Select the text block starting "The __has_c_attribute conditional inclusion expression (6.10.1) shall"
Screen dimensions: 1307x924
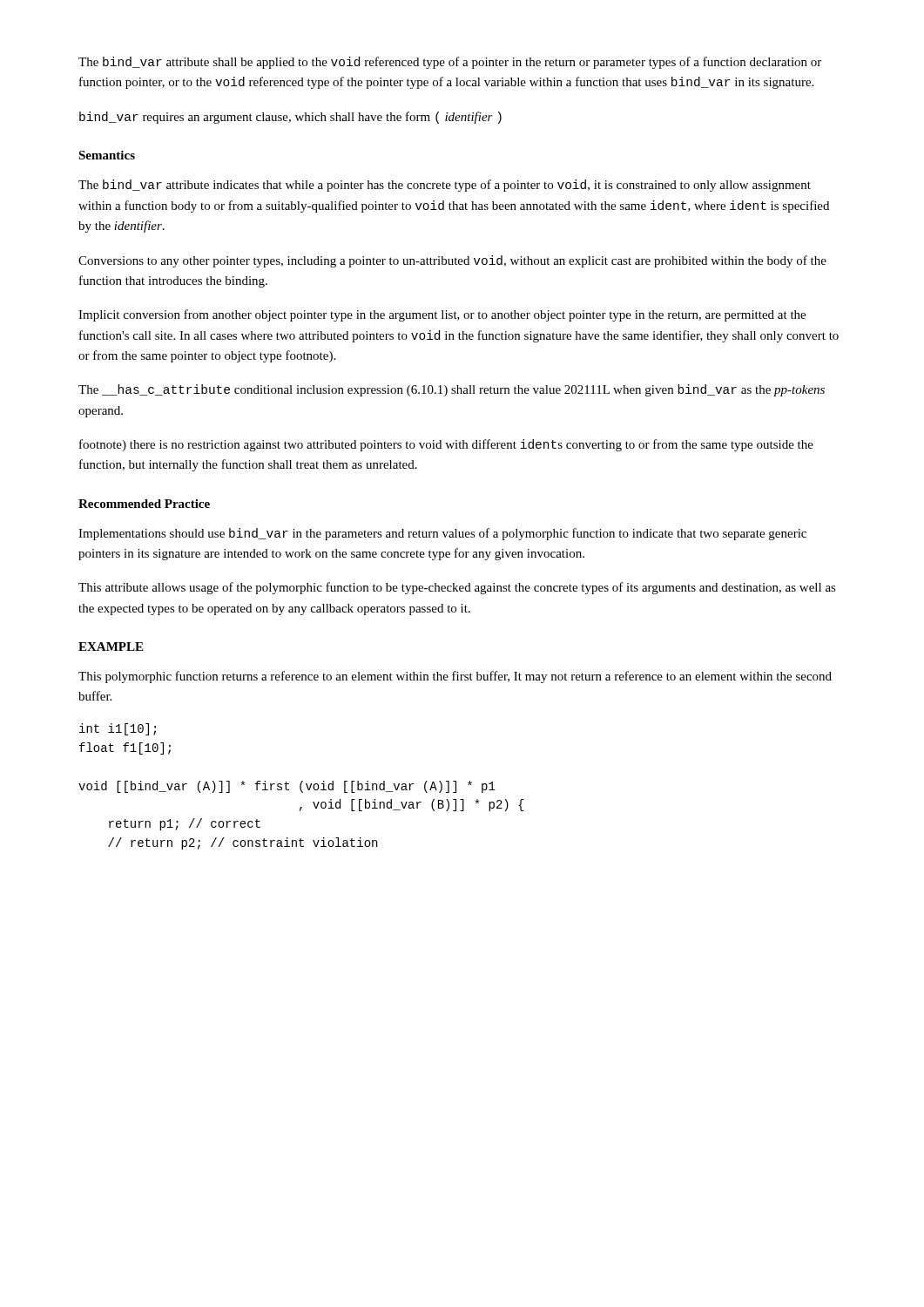pos(452,400)
